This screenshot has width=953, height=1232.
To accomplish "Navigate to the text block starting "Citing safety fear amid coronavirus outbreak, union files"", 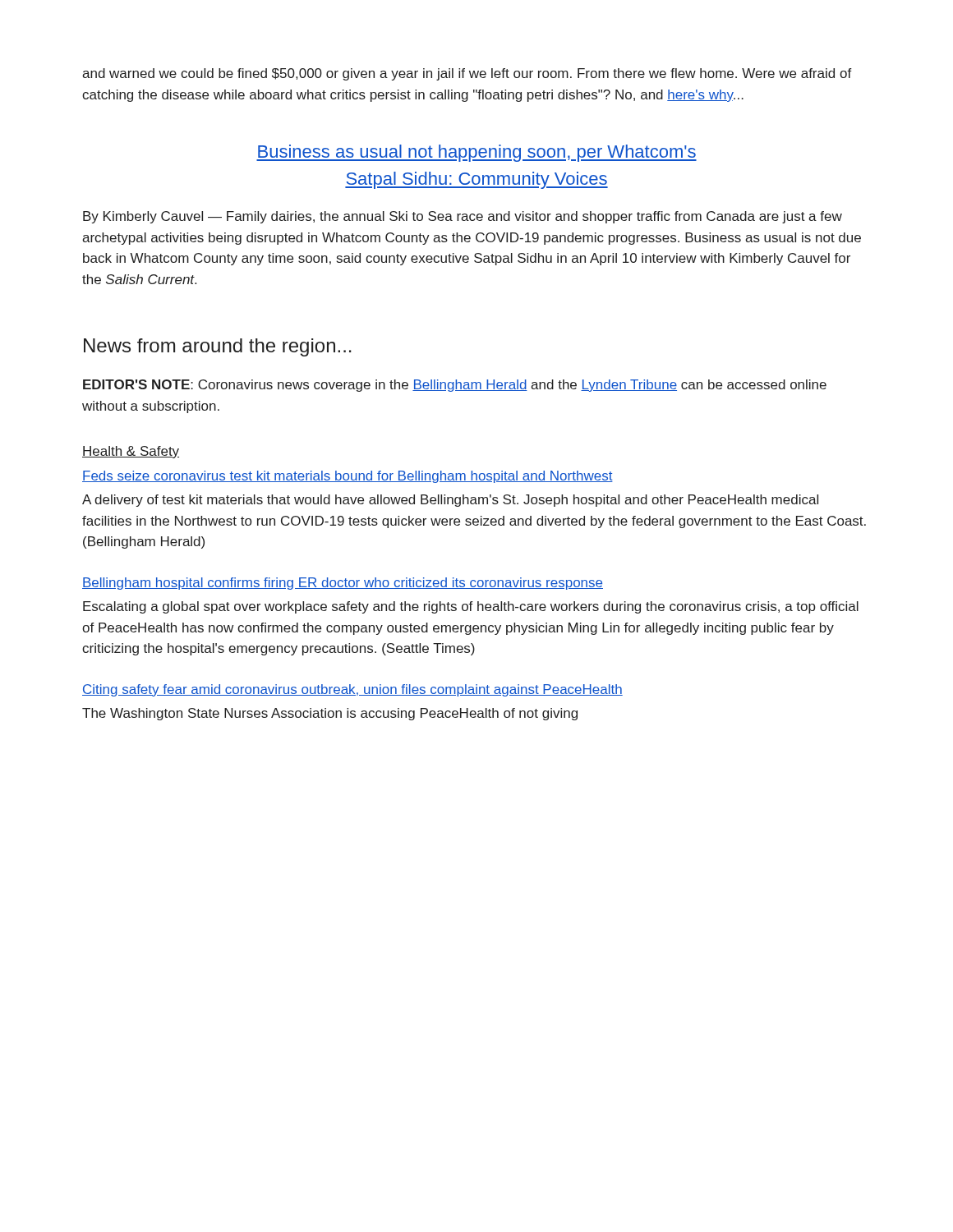I will [476, 701].
